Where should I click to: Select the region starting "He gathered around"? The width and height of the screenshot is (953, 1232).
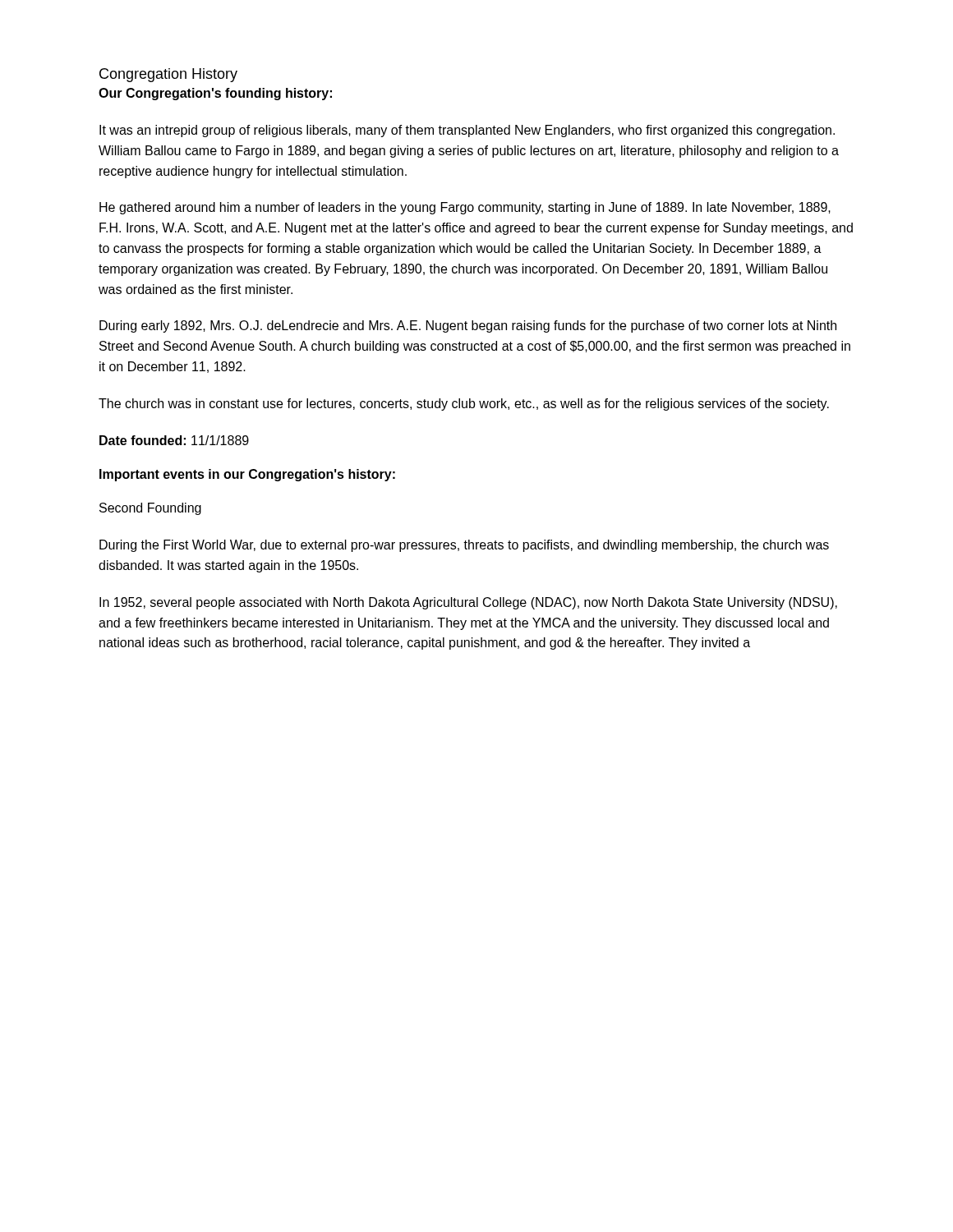[x=476, y=248]
